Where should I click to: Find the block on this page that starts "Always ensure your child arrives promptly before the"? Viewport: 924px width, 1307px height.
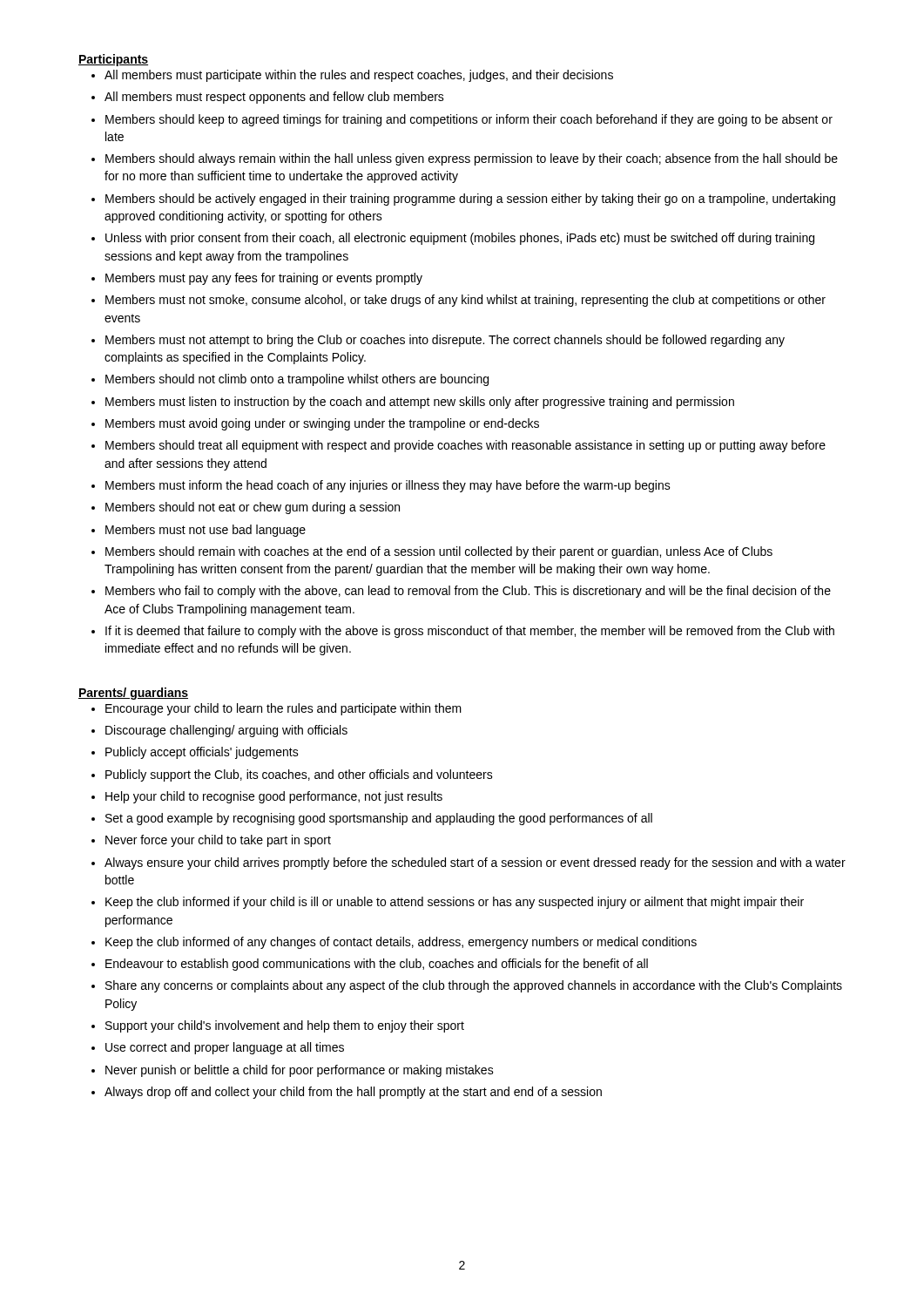click(x=475, y=871)
